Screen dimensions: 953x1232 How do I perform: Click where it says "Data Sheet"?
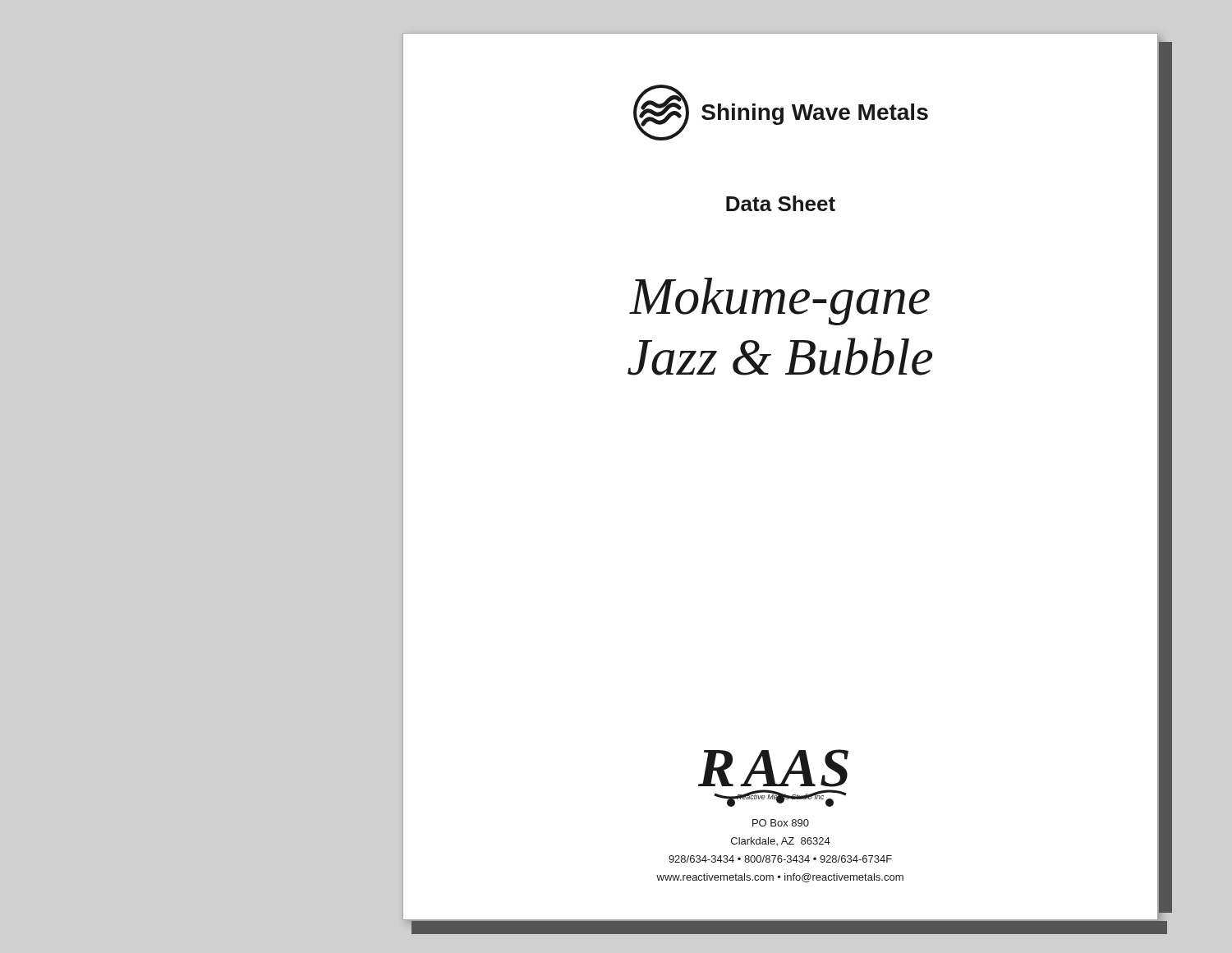click(780, 204)
